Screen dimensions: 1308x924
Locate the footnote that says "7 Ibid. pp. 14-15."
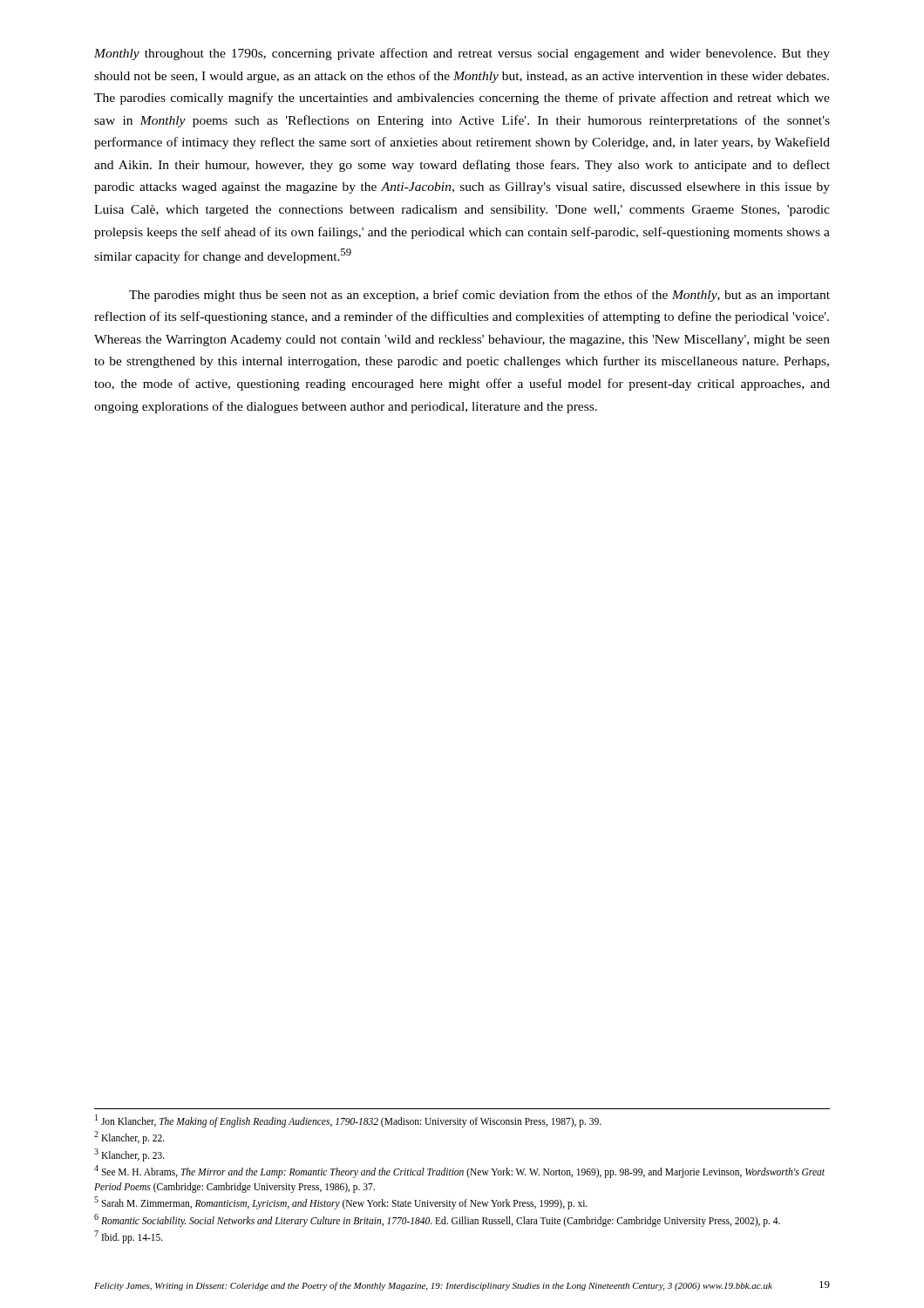[129, 1237]
